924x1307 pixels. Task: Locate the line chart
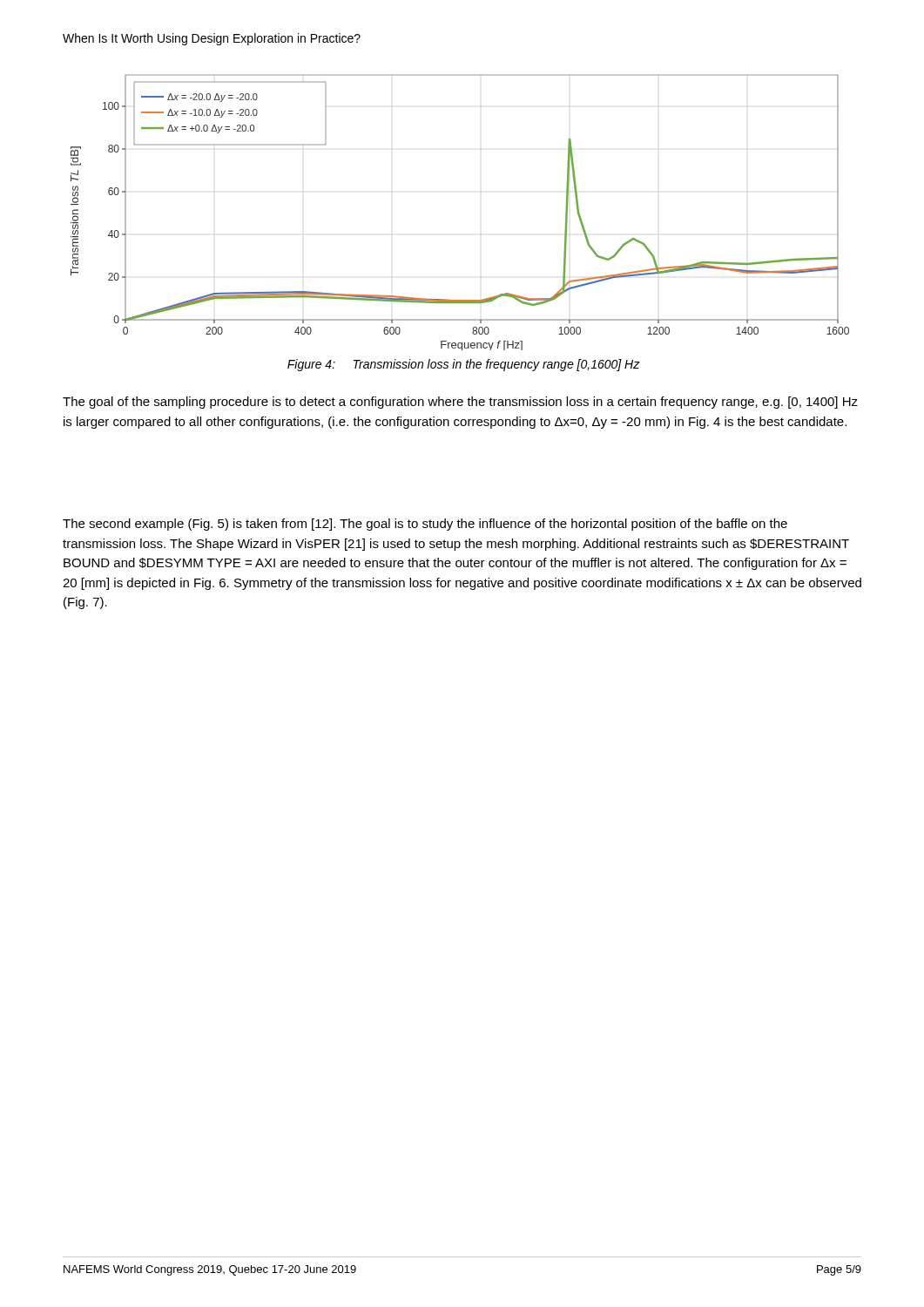tap(463, 208)
